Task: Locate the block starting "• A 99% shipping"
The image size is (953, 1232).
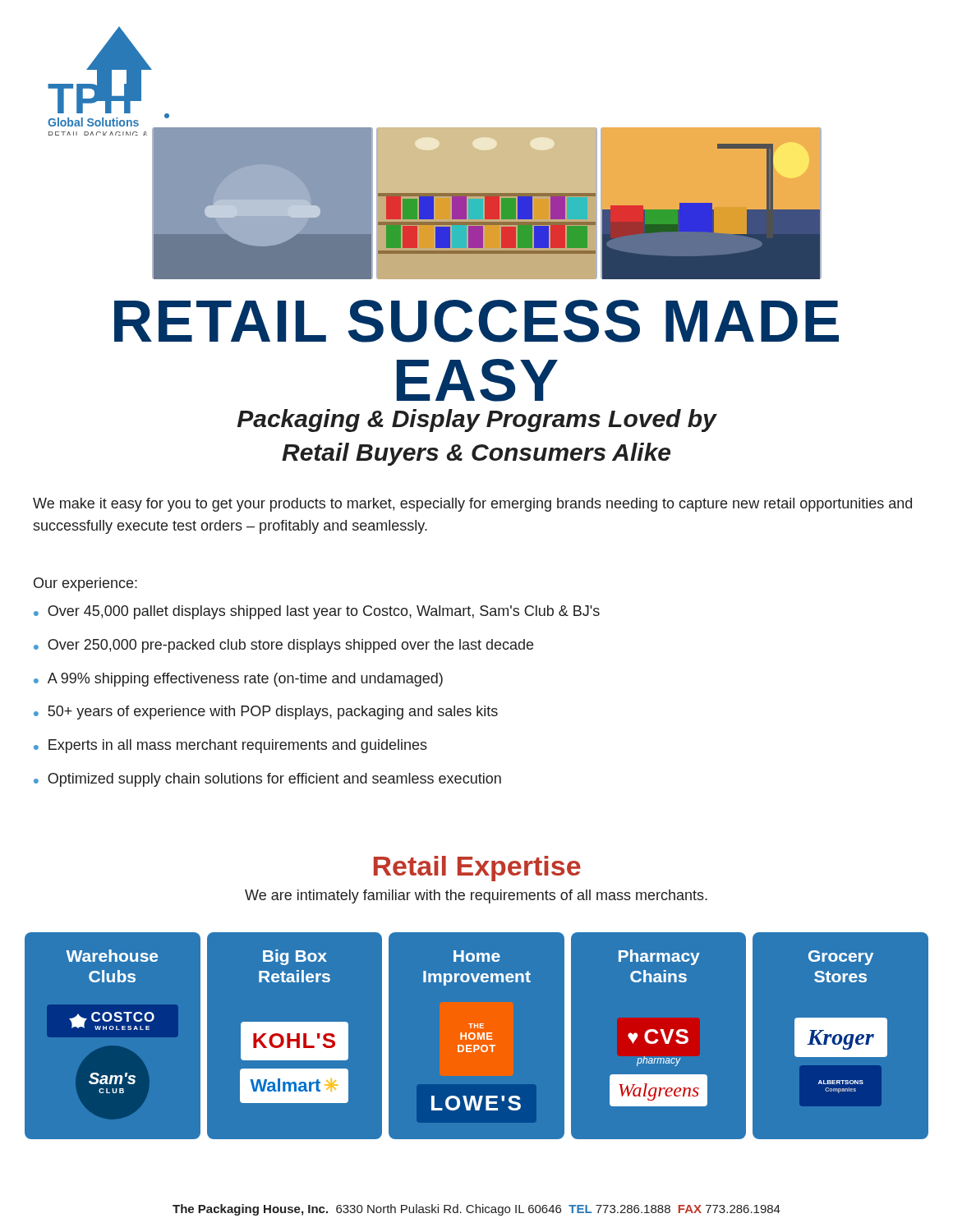Action: click(x=238, y=681)
